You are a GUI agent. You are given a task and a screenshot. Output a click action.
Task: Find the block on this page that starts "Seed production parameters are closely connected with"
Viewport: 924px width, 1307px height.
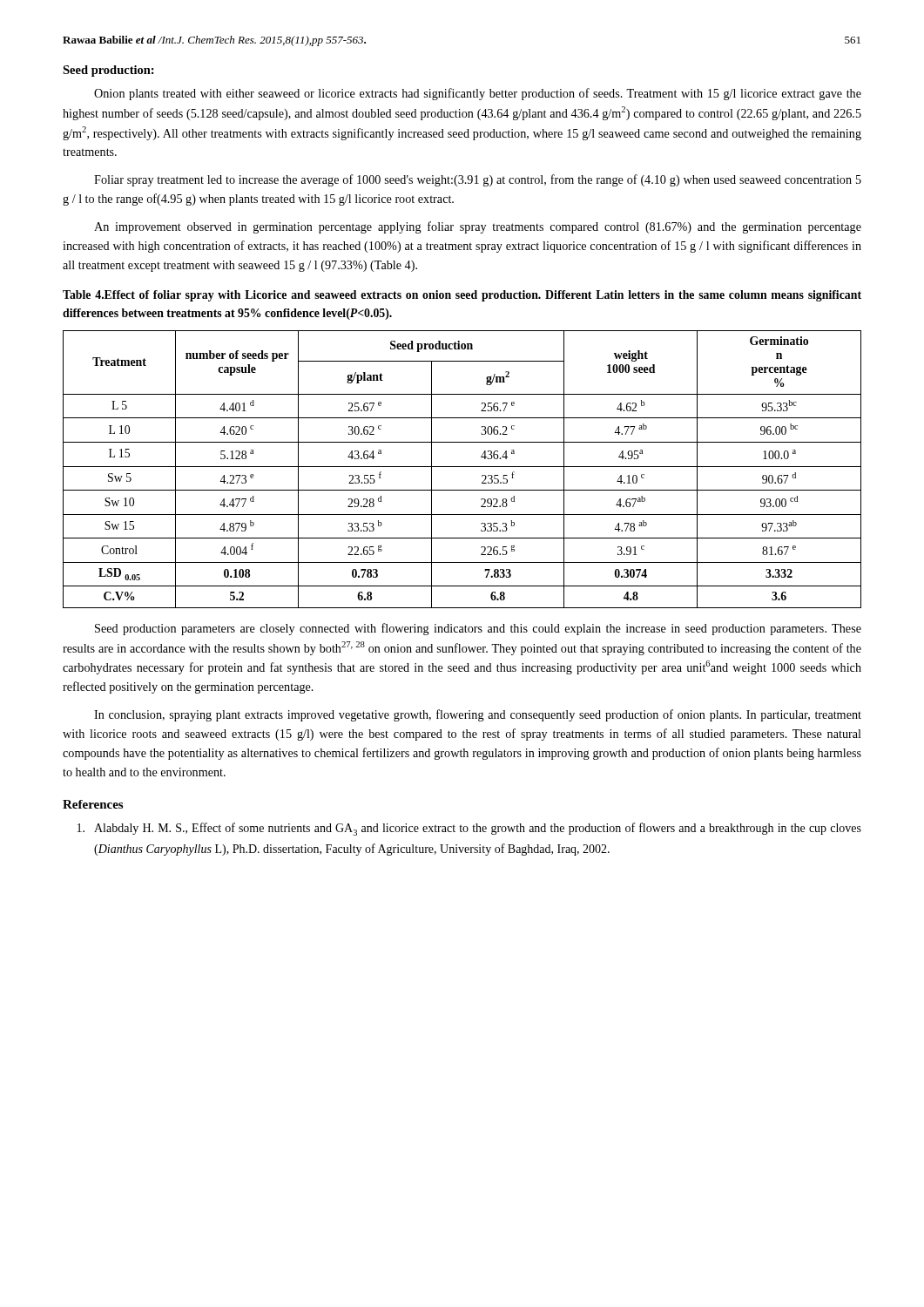pos(462,657)
